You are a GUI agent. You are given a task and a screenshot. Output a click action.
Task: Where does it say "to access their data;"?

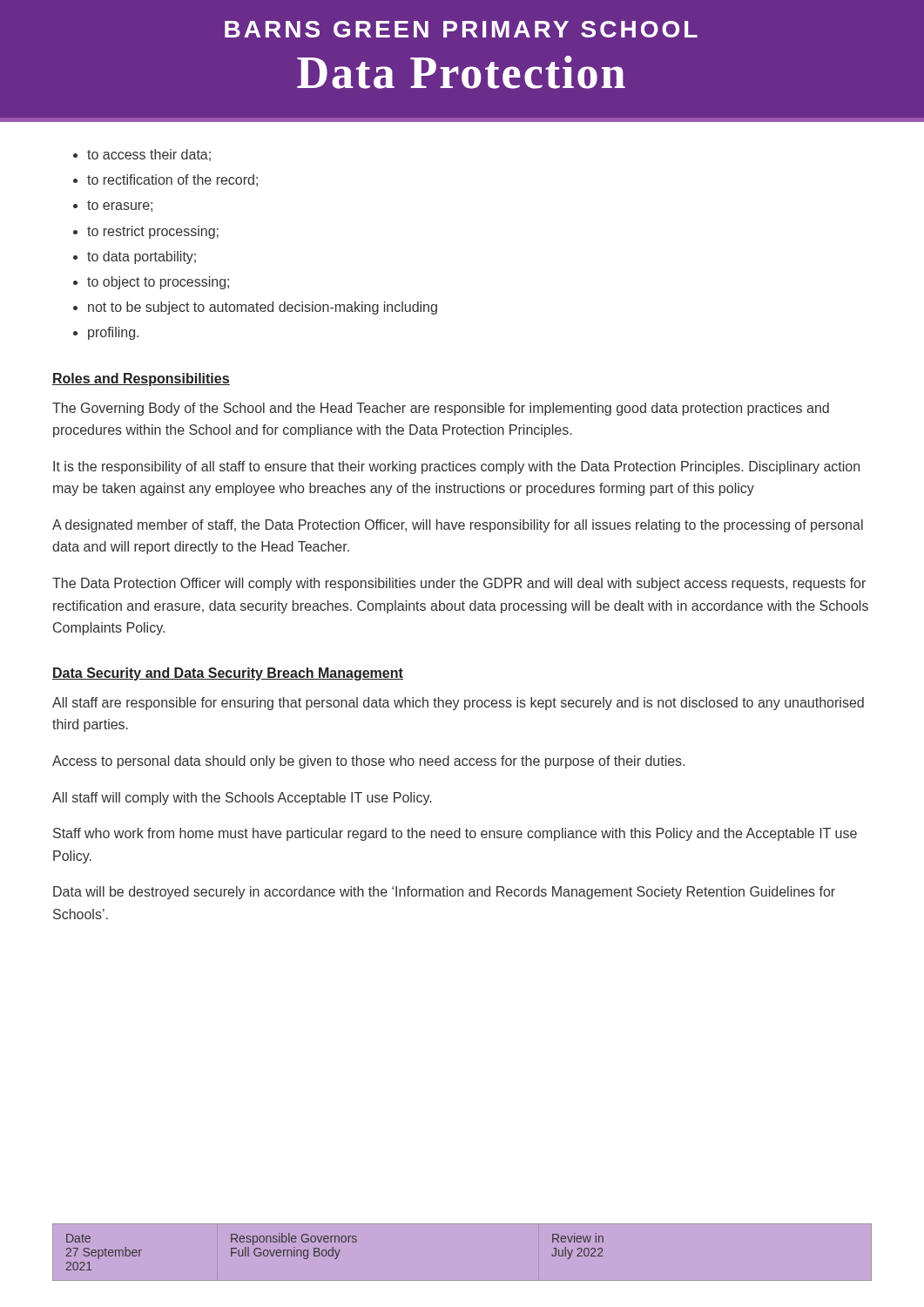tap(149, 155)
